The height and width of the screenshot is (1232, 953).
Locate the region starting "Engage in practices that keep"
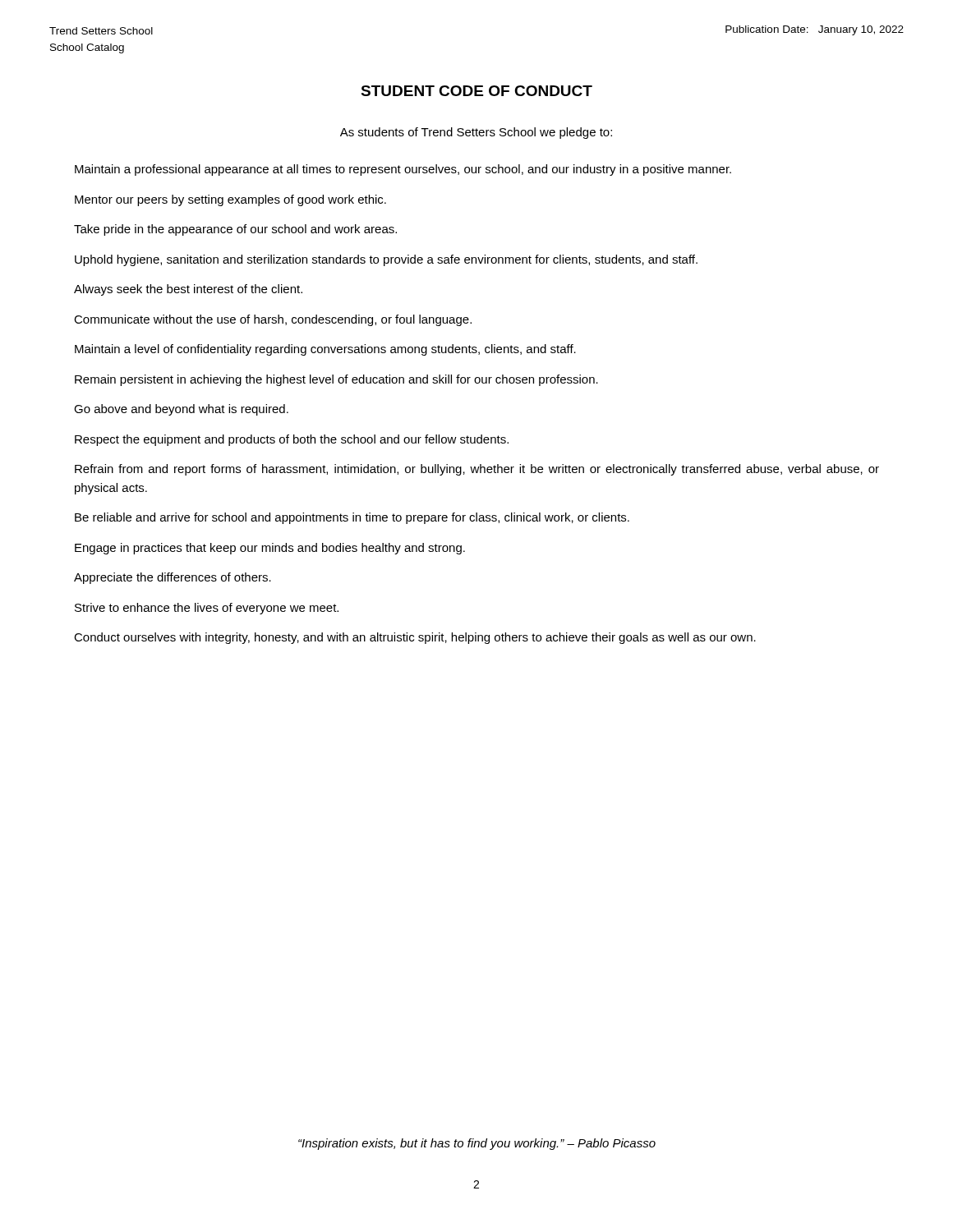click(x=270, y=547)
